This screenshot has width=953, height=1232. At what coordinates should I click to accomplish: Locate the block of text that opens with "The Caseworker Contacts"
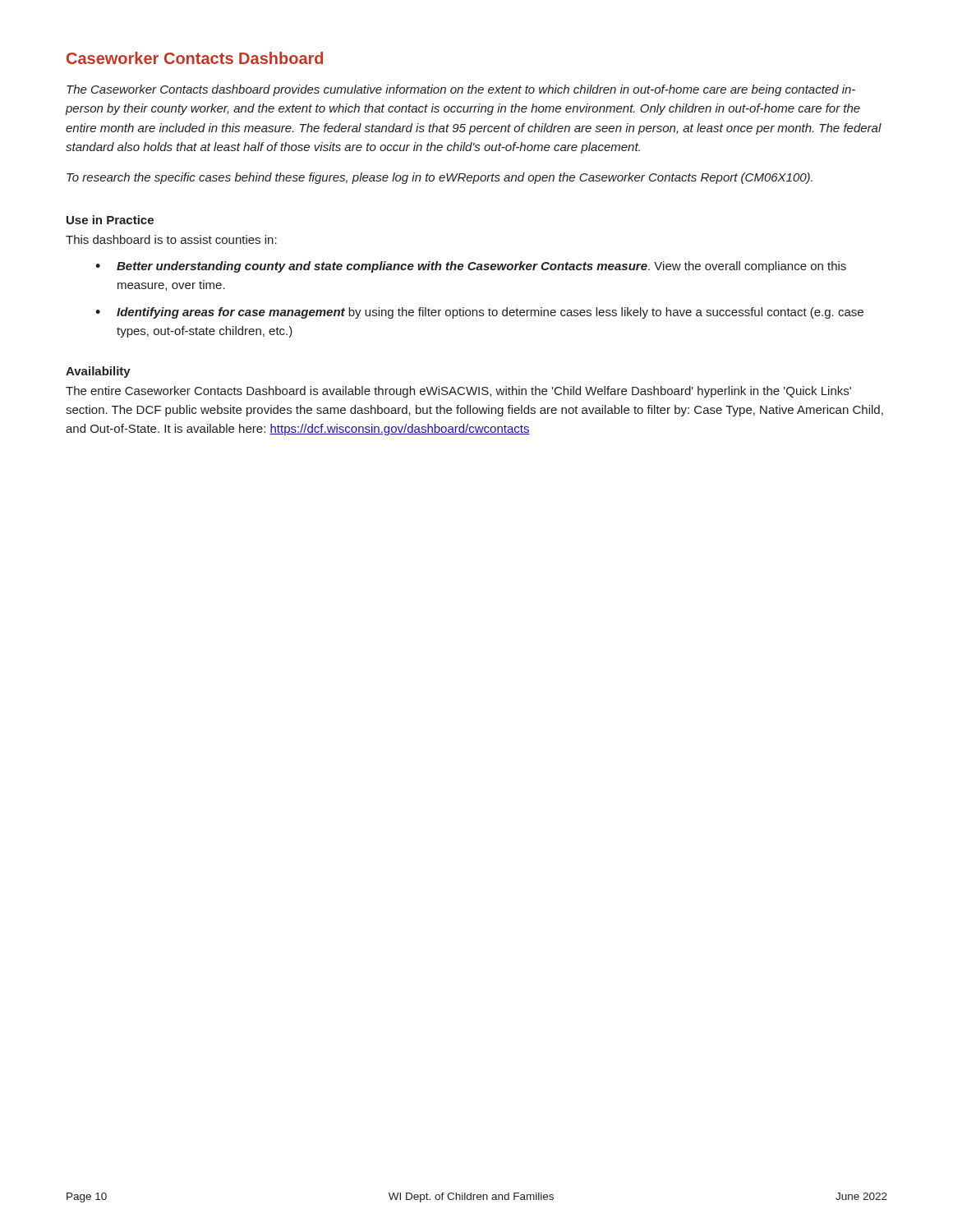point(476,118)
